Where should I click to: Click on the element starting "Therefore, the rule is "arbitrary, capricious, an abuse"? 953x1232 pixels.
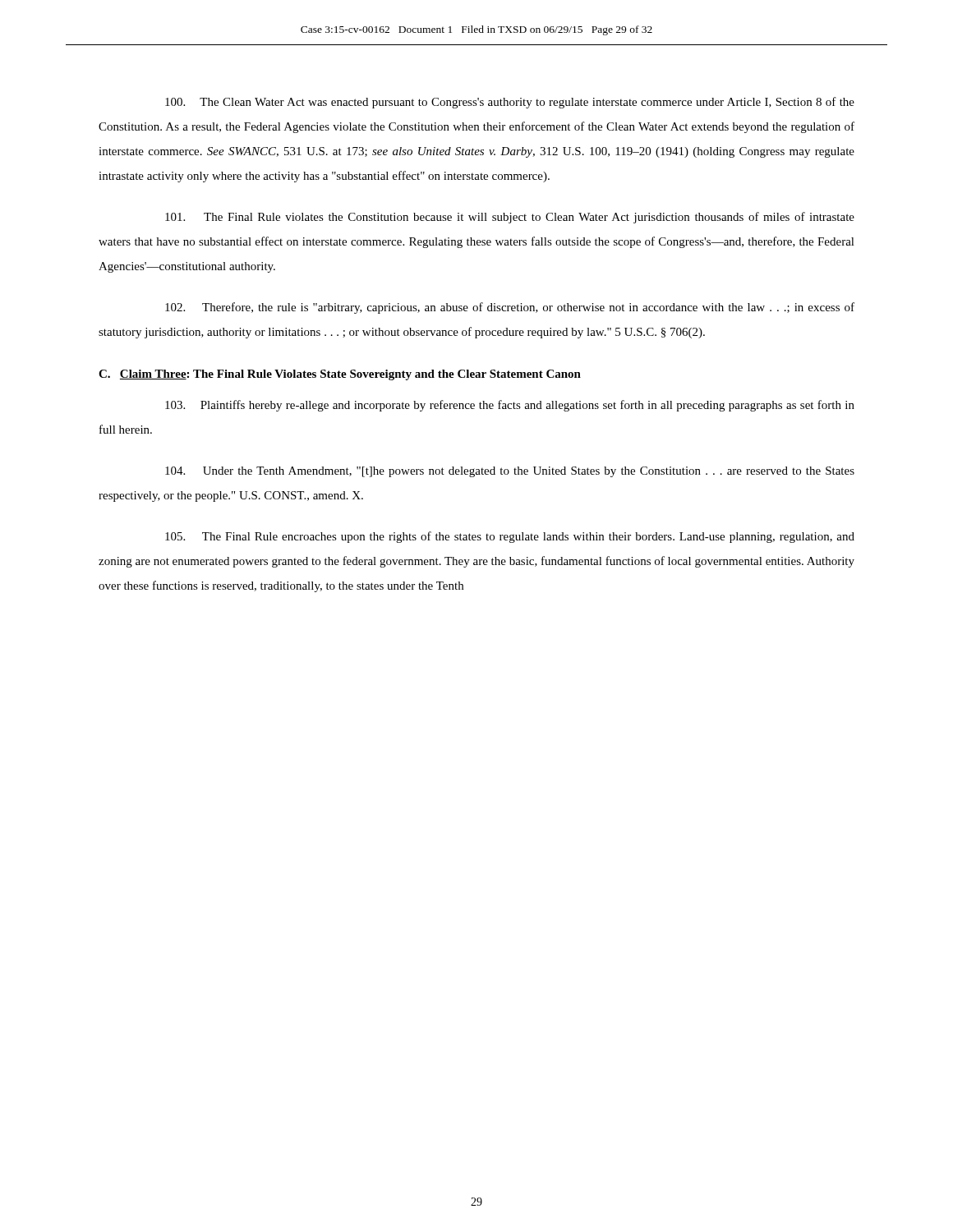tap(476, 320)
